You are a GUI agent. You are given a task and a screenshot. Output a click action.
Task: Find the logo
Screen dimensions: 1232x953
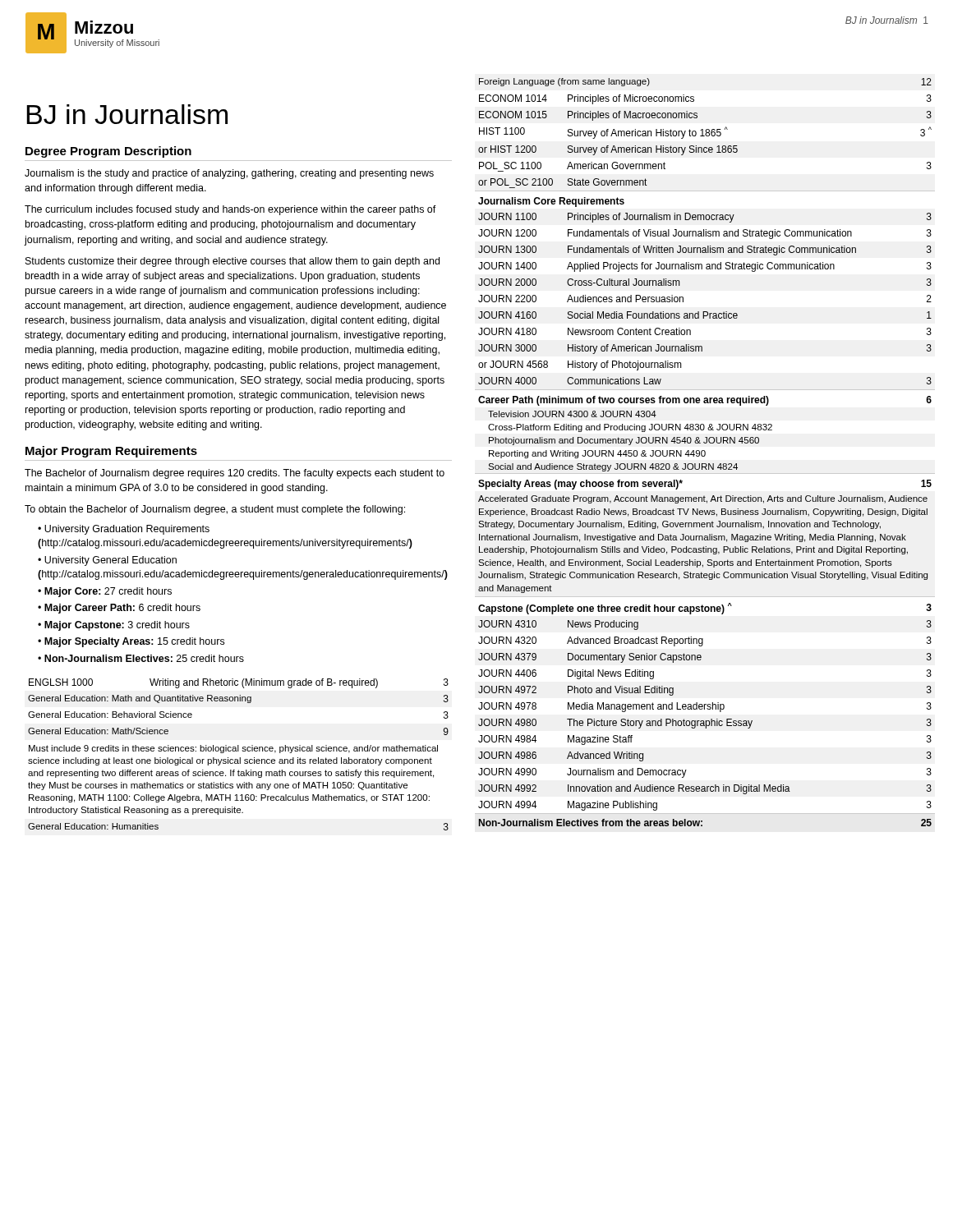(x=92, y=33)
